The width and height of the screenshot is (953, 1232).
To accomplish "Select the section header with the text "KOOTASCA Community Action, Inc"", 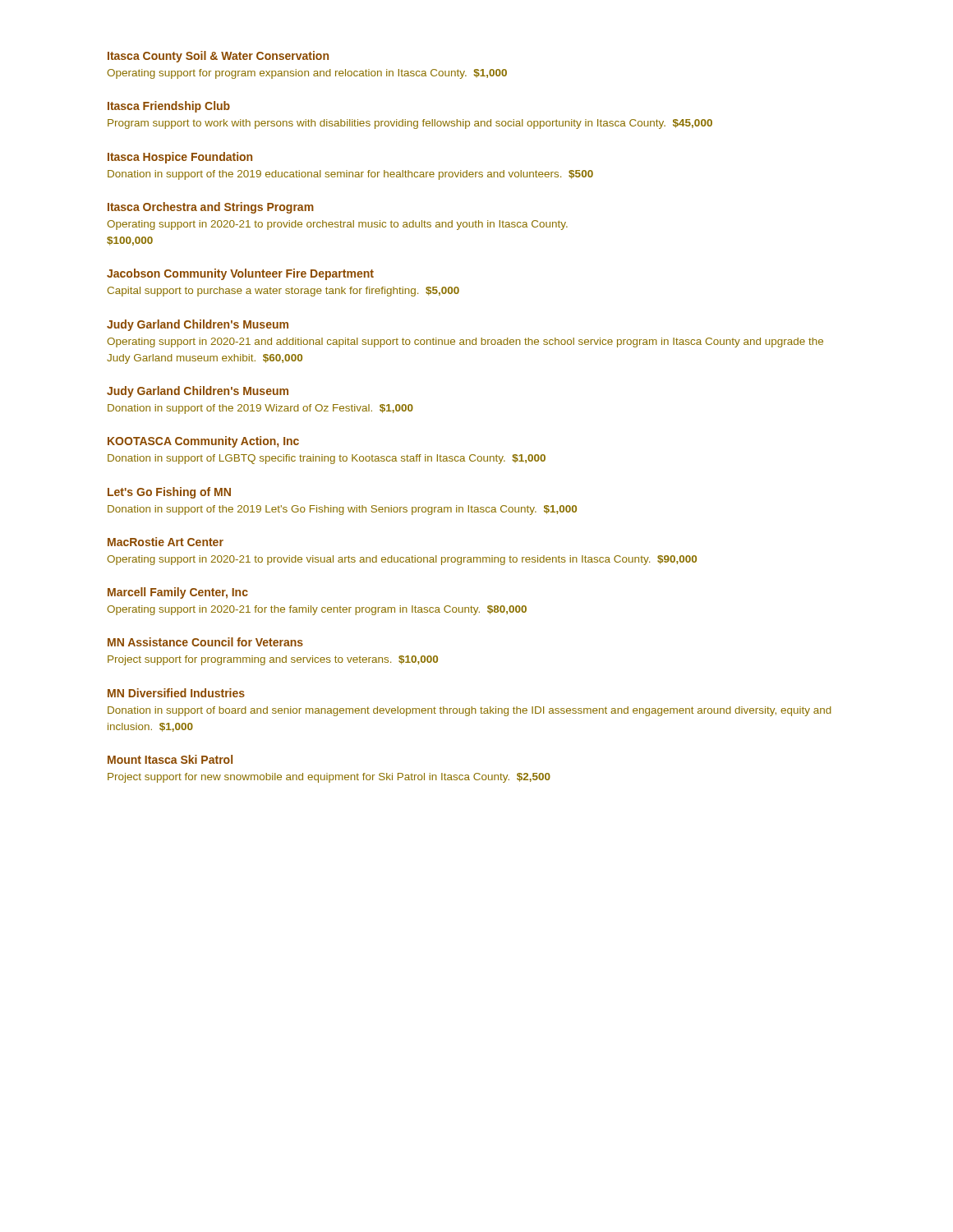I will [203, 441].
